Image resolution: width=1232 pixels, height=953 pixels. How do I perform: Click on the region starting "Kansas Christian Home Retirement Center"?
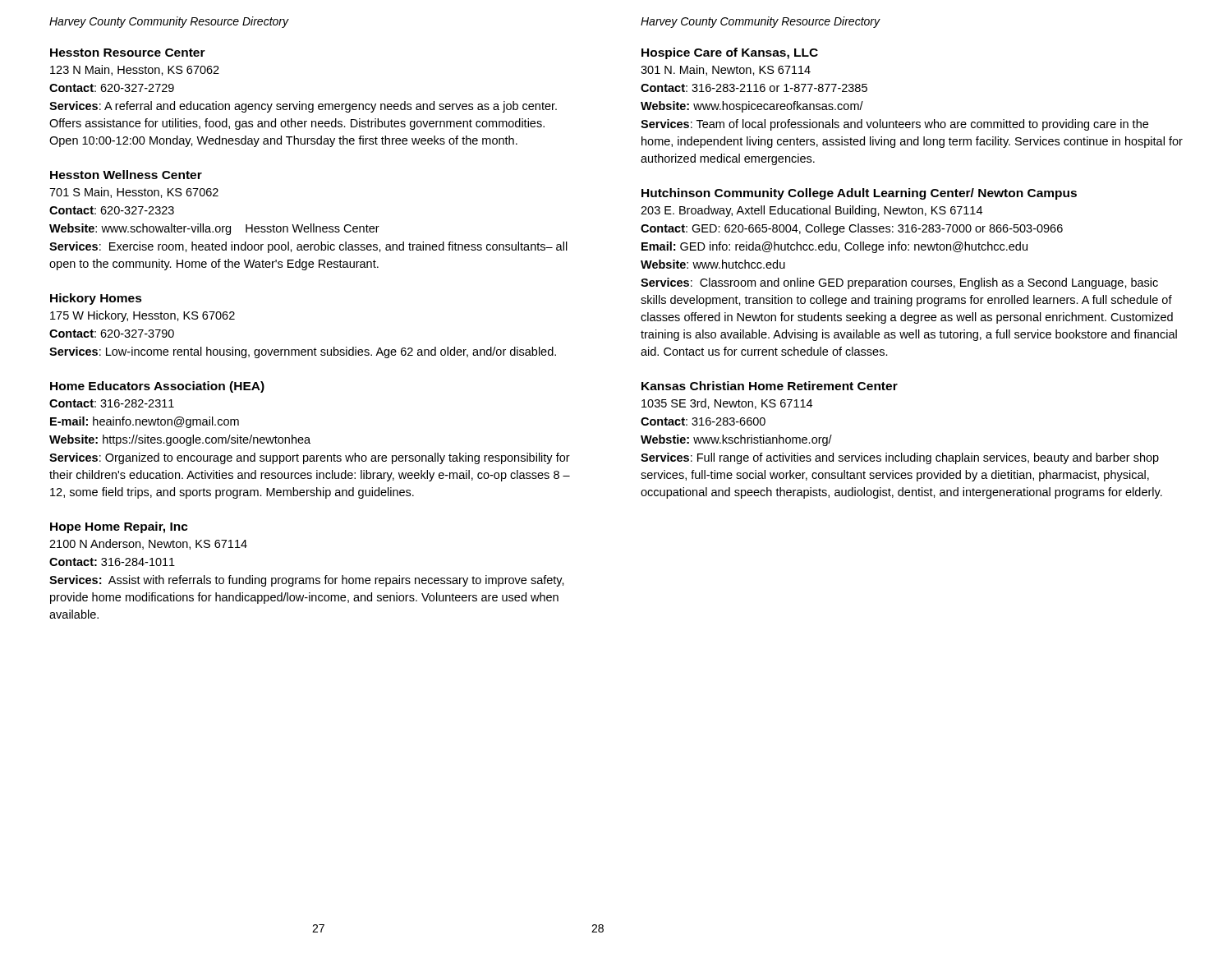(x=770, y=386)
